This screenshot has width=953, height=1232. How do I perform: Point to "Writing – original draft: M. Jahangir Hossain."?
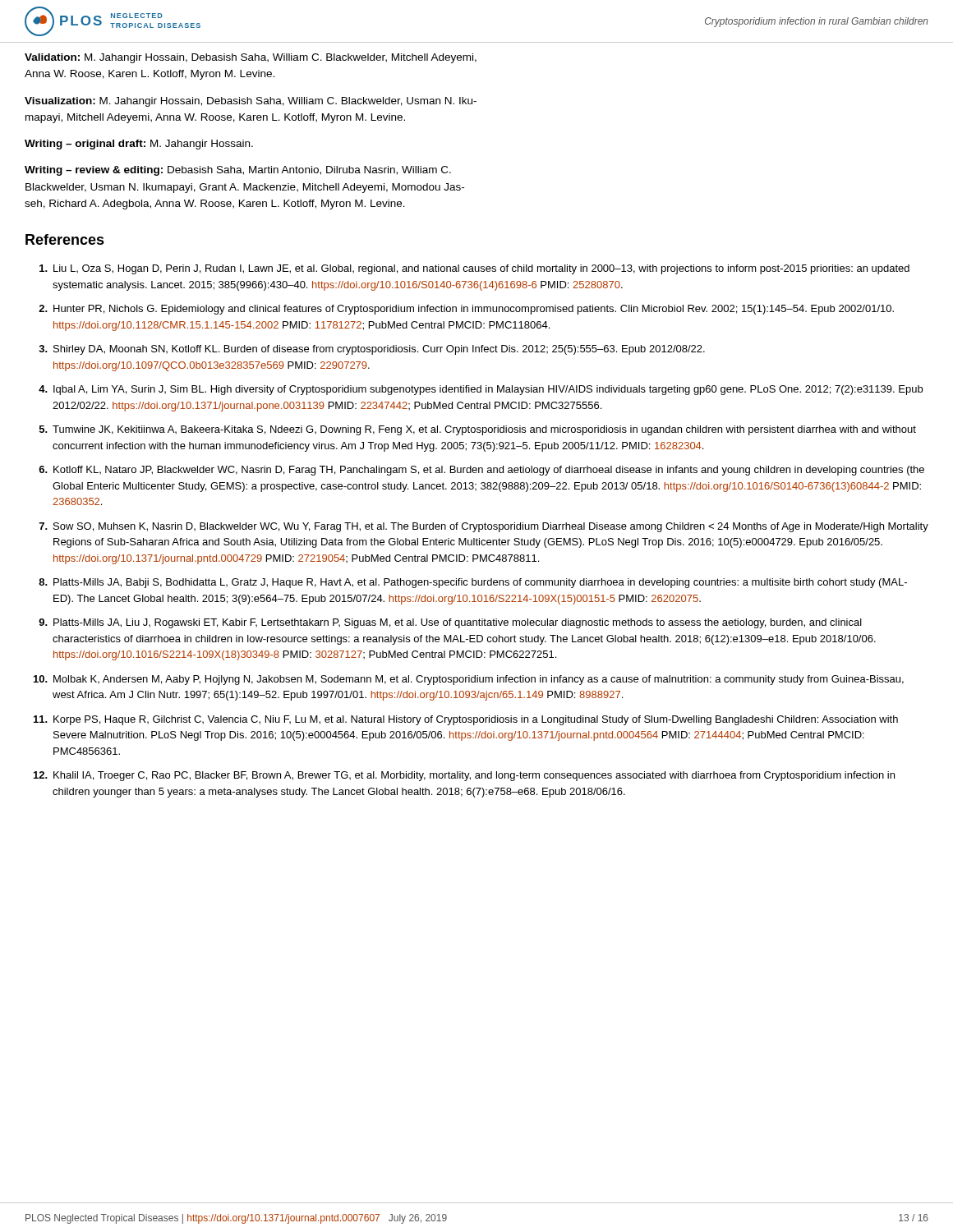click(139, 143)
